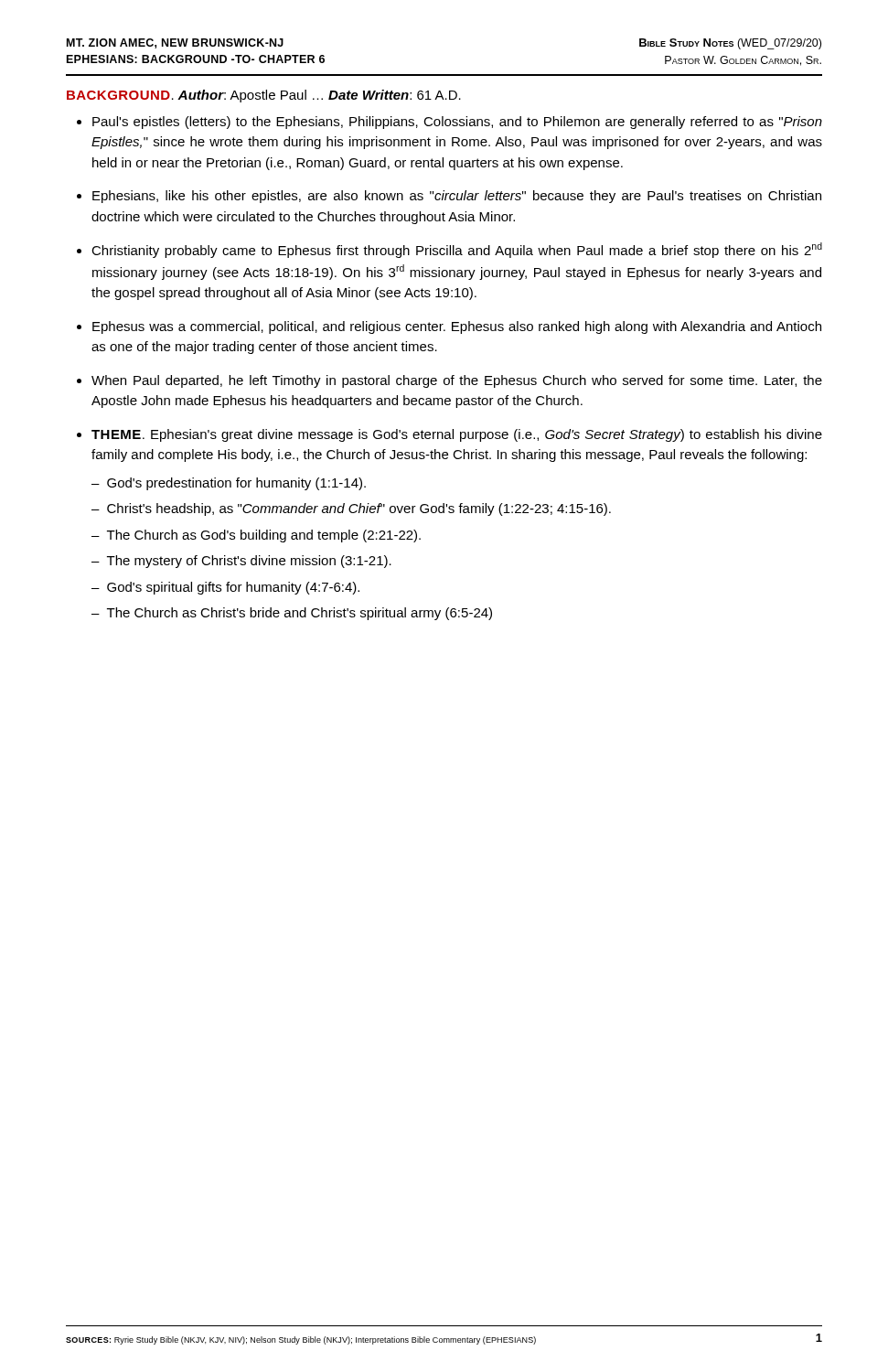888x1372 pixels.
Task: Click on the list item with the text "The mystery of Christ's"
Action: pyautogui.click(x=249, y=561)
